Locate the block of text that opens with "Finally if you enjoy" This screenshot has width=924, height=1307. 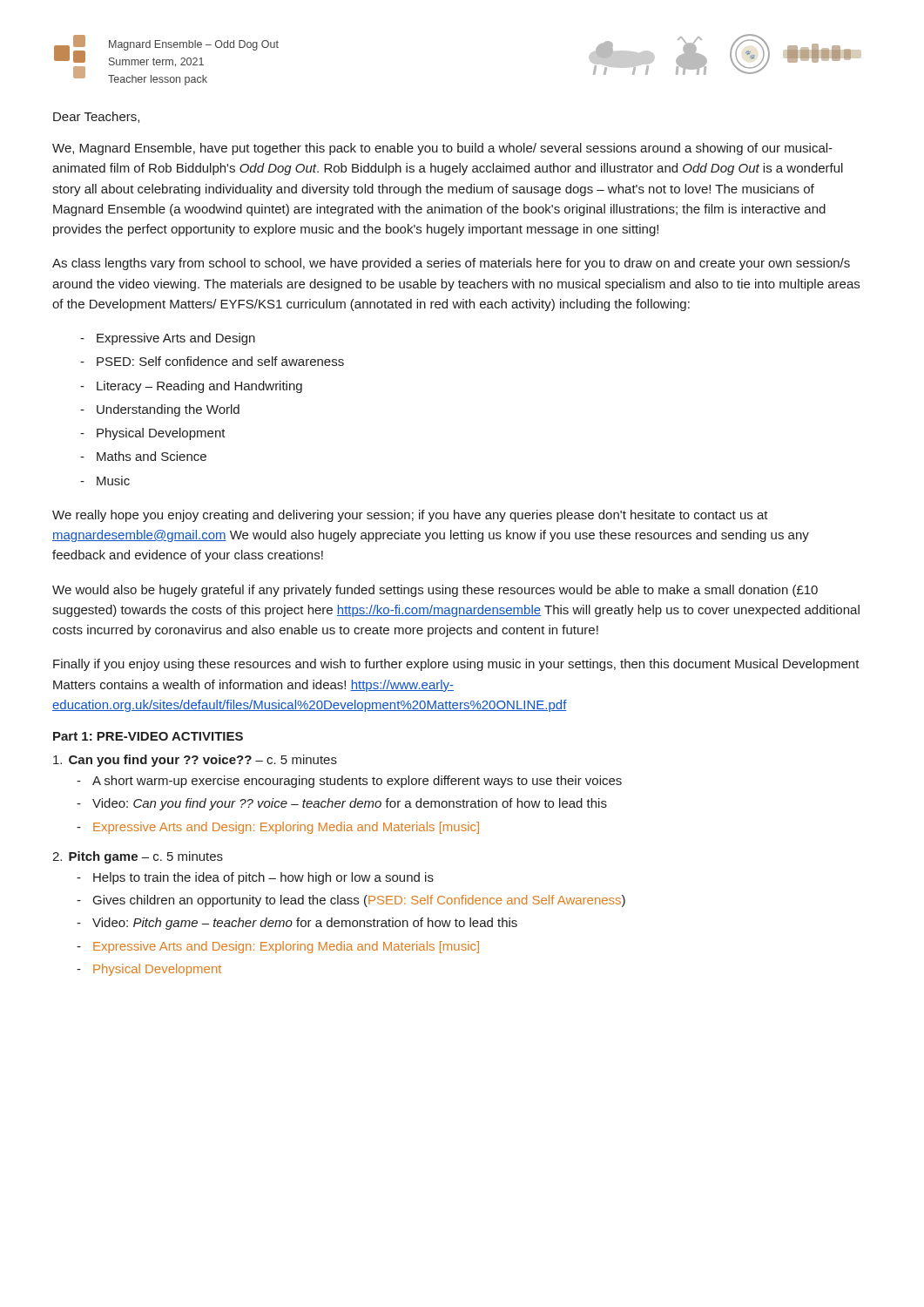[x=457, y=684]
